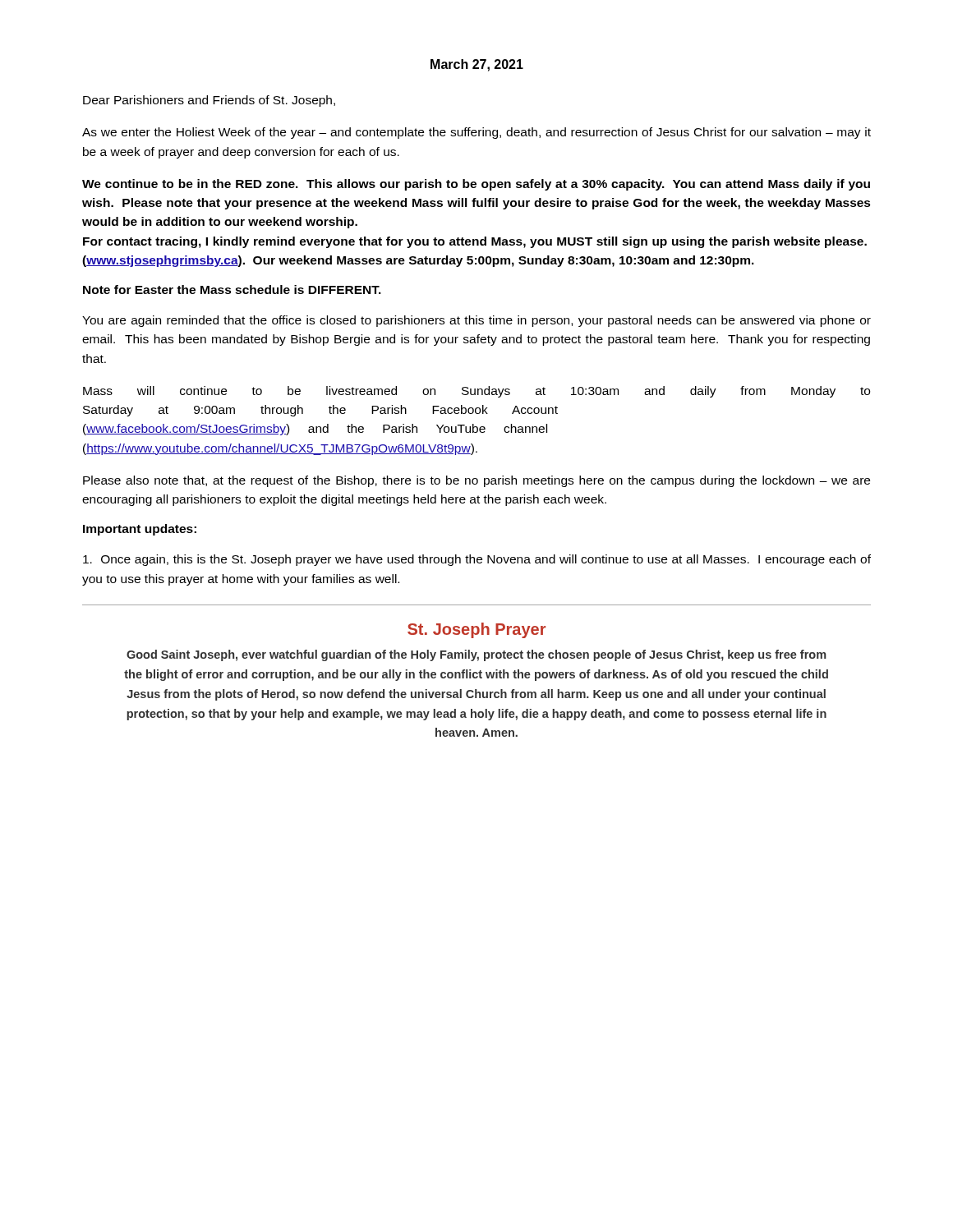Select the region starting "March 27, 2021"

click(476, 64)
